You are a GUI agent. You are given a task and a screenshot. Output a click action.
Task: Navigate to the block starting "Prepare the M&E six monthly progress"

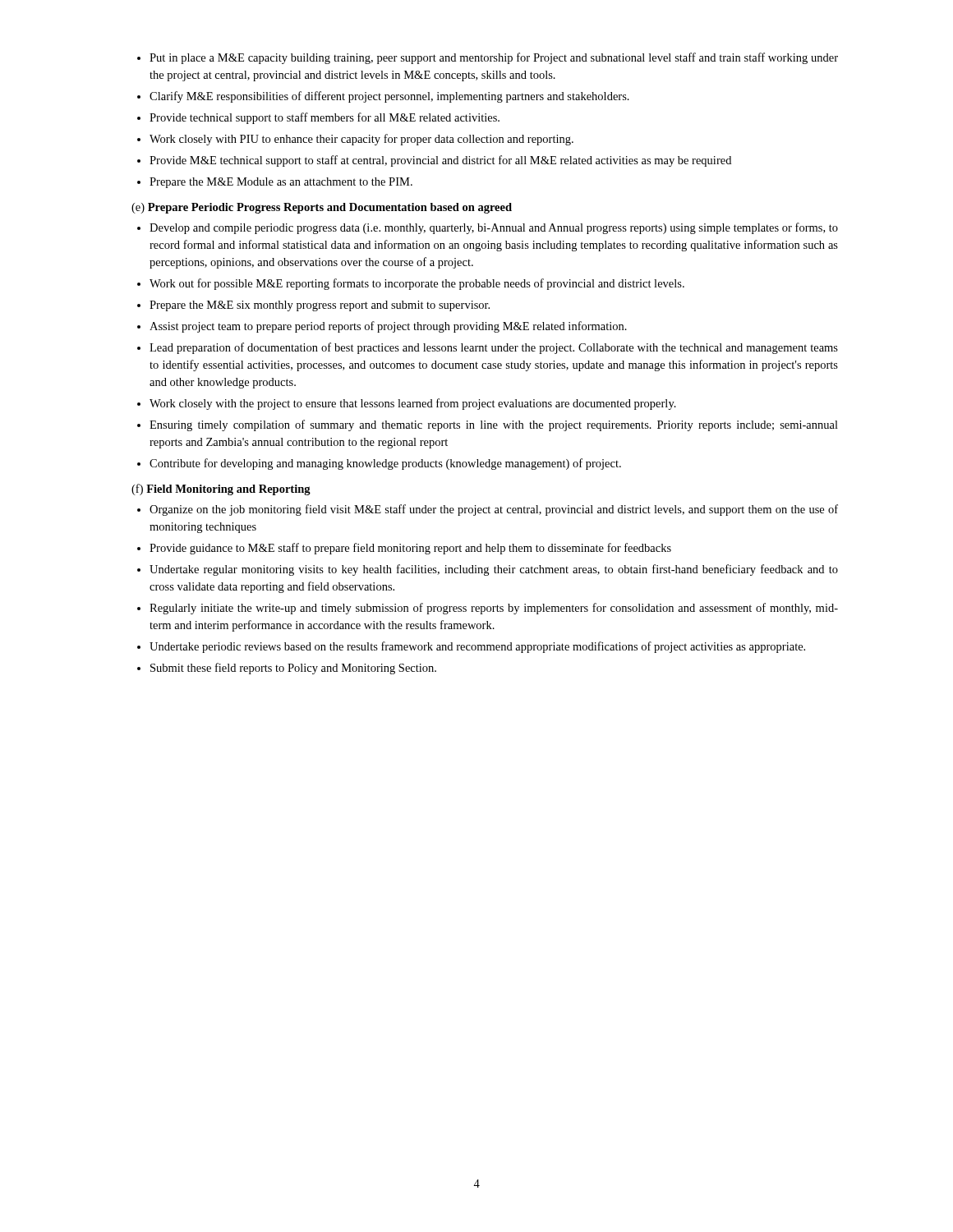(320, 305)
